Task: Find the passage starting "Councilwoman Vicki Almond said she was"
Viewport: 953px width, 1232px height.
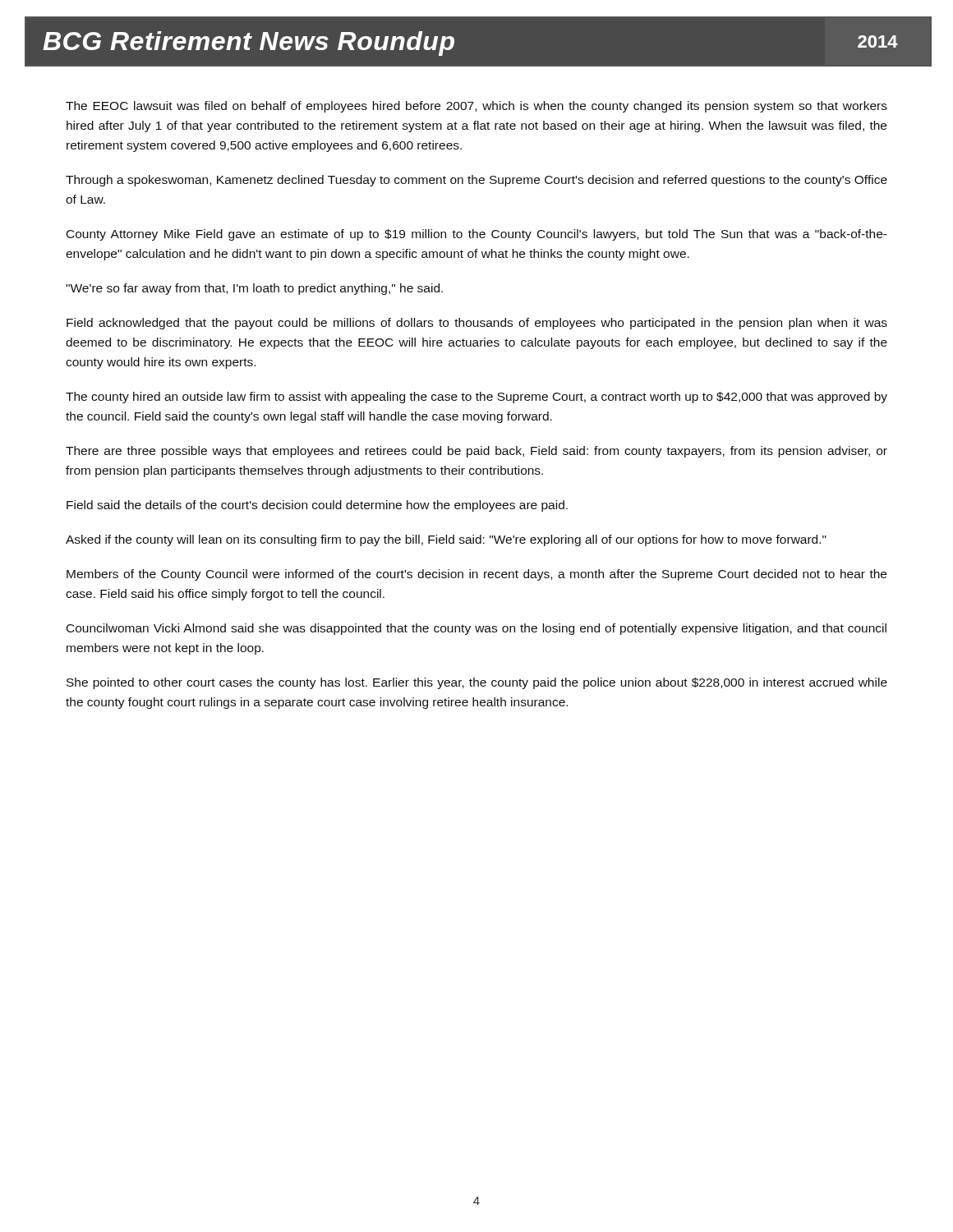Action: coord(476,638)
